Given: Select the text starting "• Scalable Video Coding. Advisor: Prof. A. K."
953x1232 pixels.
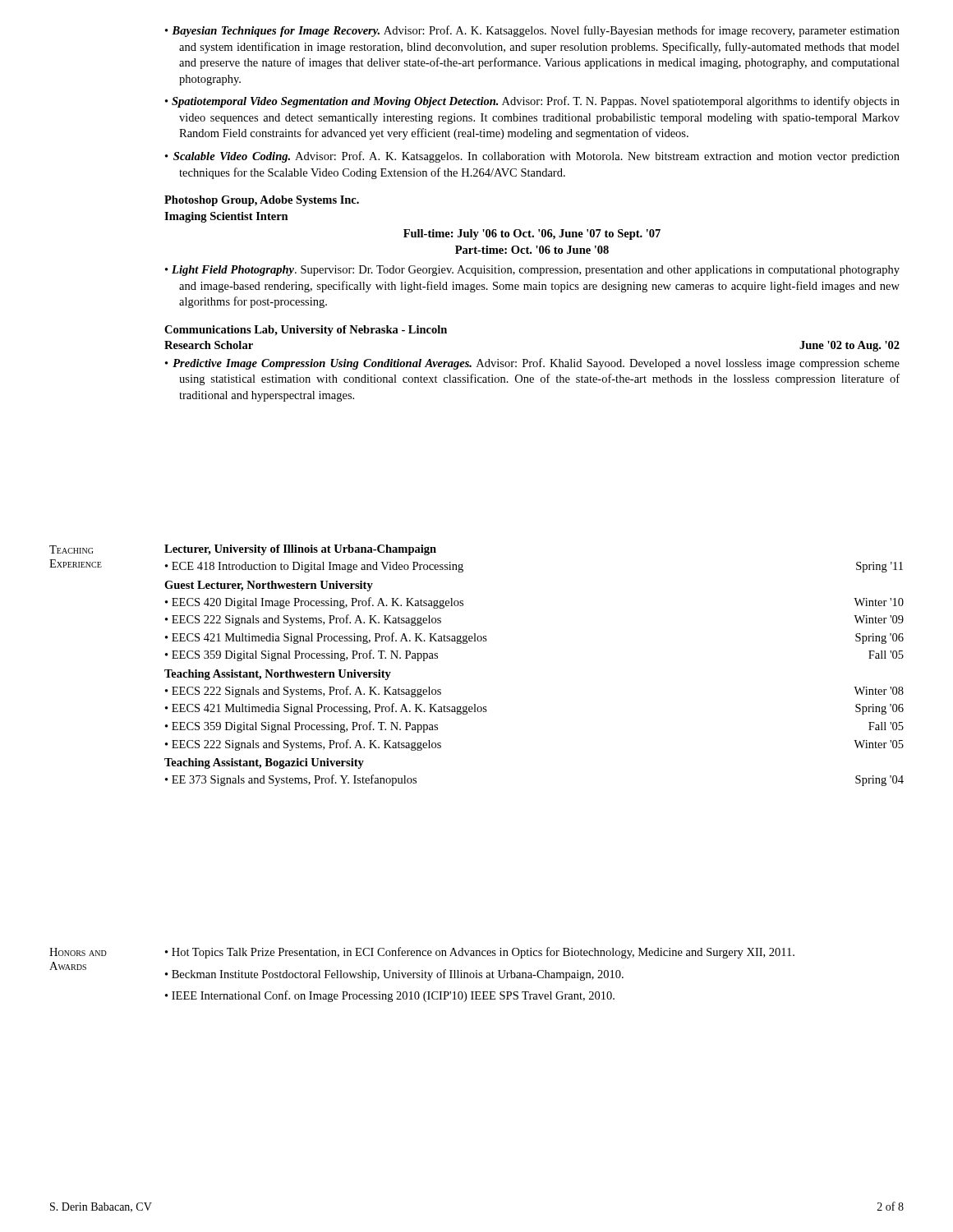Looking at the screenshot, I should point(532,164).
